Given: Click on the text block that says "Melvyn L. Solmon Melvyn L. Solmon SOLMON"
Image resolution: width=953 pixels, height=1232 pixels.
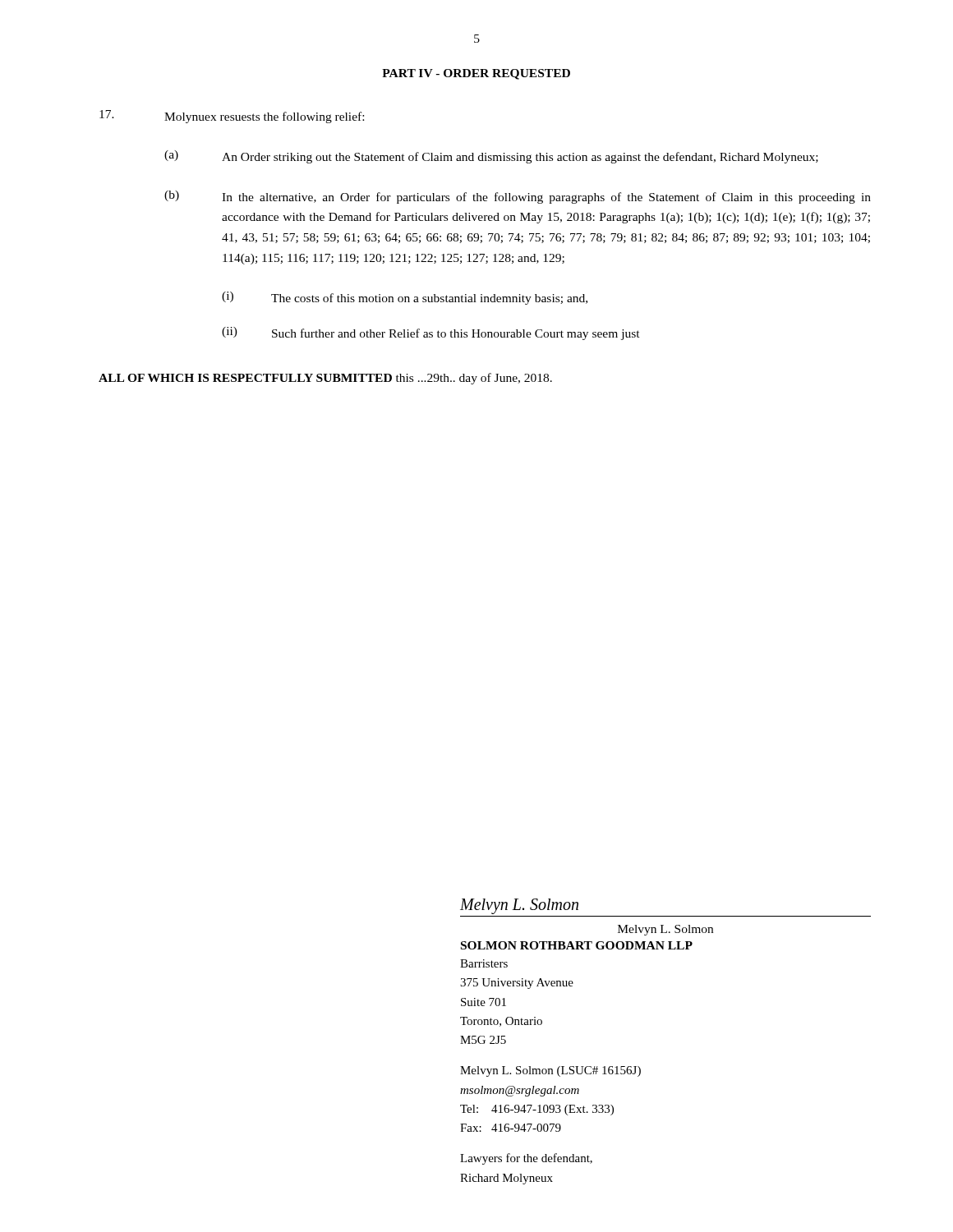Looking at the screenshot, I should point(519,906).
